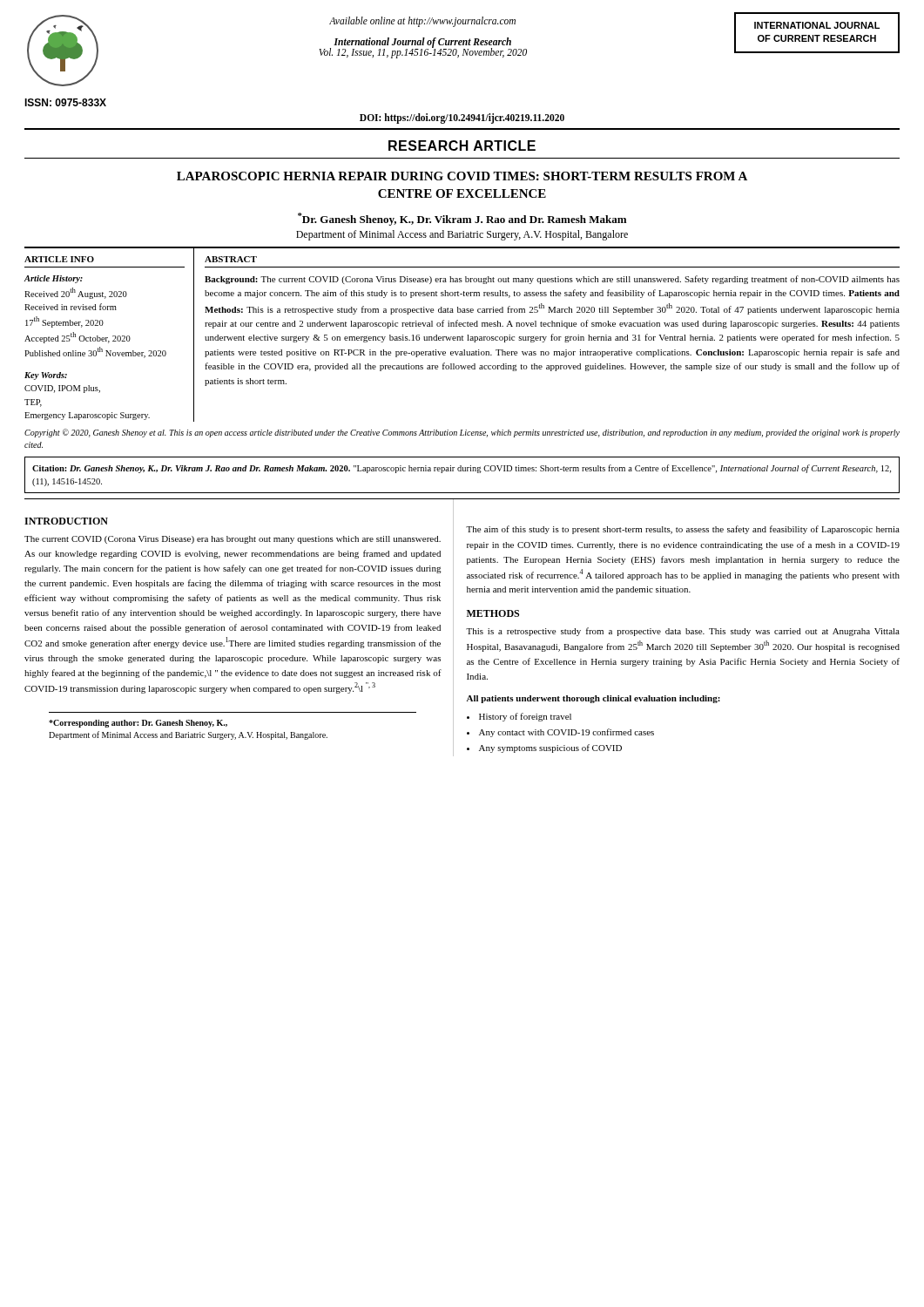The image size is (924, 1307).
Task: Find the list item that reads "History of foreign travel"
Action: pos(525,716)
